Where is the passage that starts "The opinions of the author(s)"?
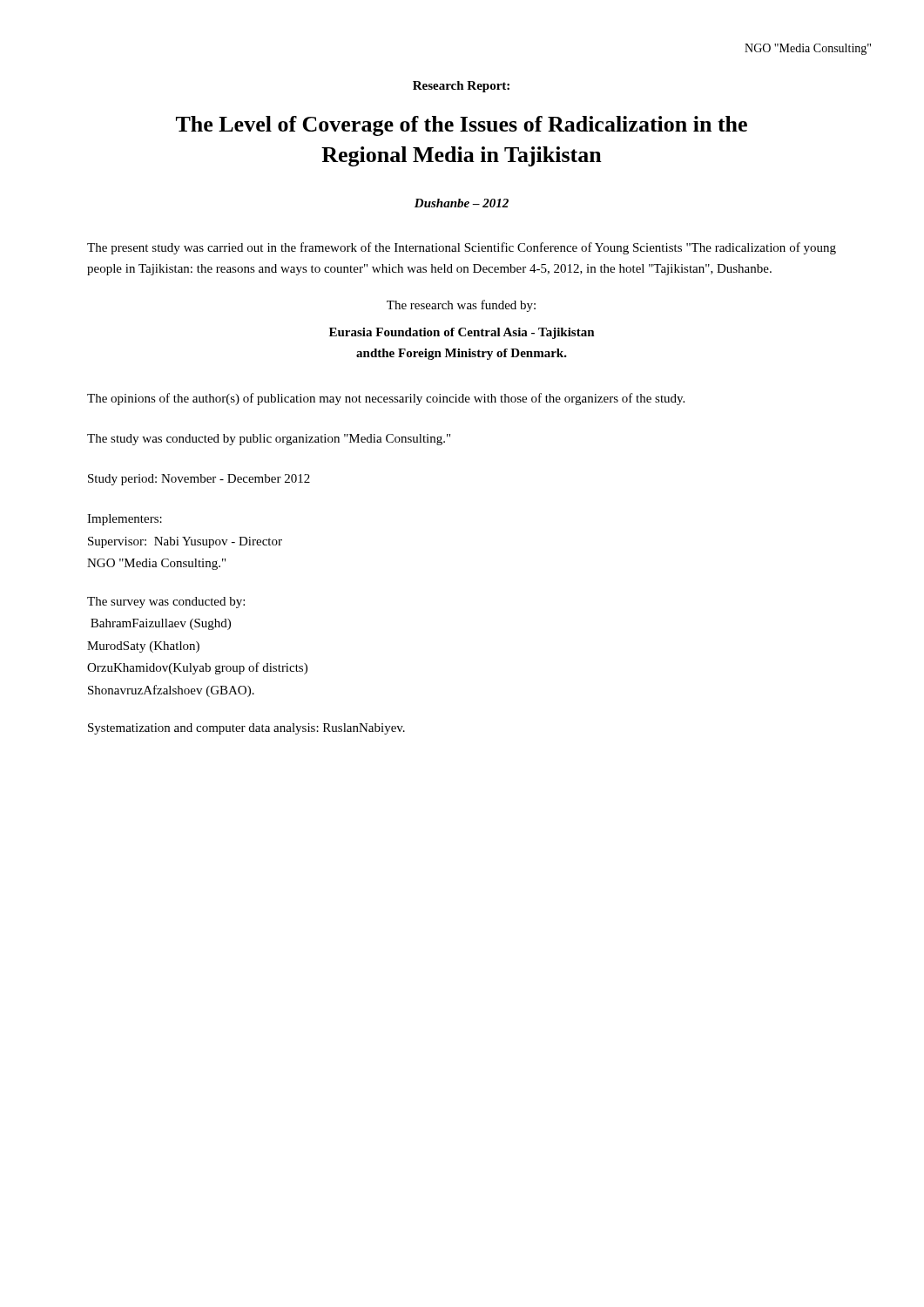 [x=386, y=398]
